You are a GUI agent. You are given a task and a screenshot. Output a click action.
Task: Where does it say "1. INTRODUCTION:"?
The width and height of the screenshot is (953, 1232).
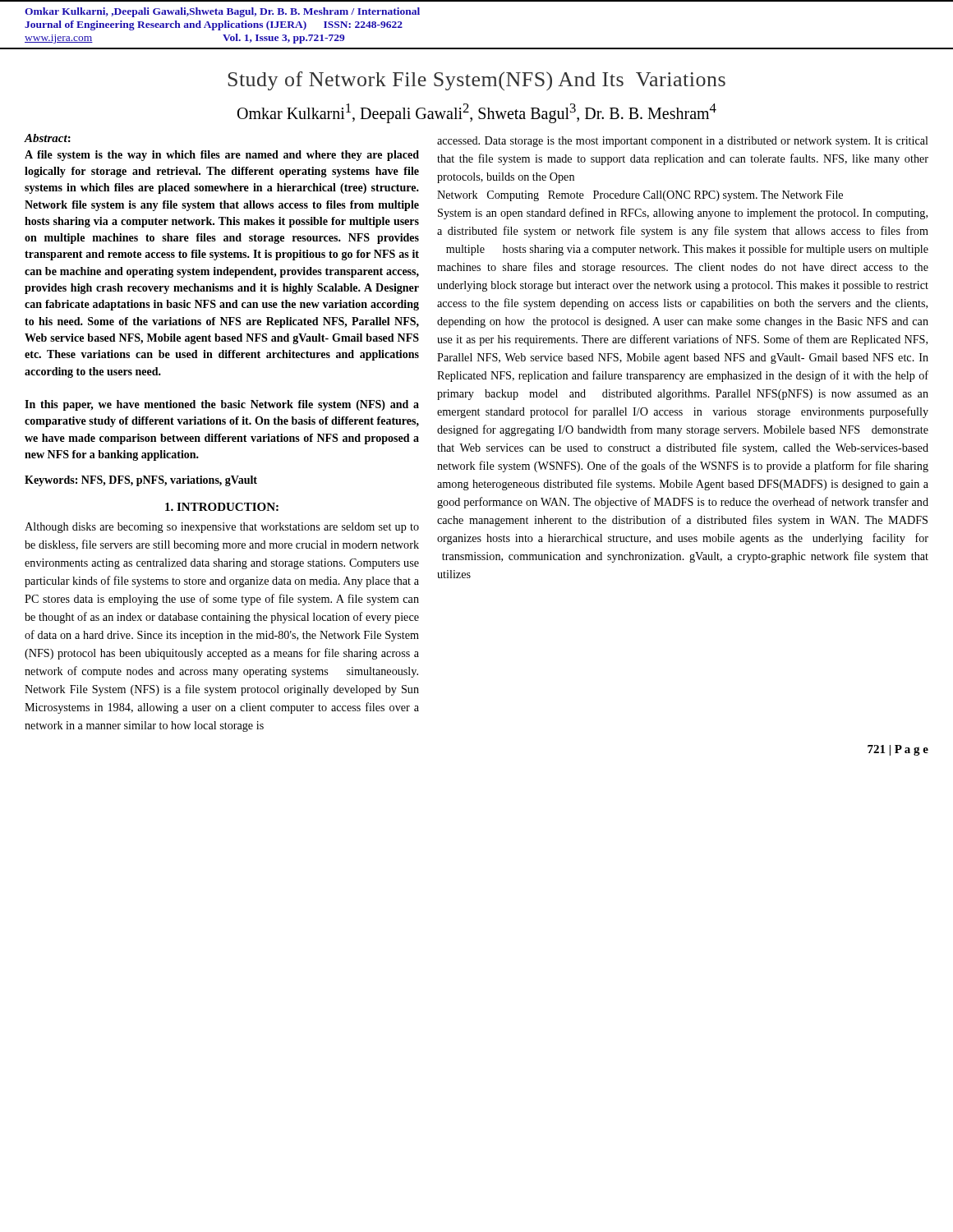click(x=222, y=507)
